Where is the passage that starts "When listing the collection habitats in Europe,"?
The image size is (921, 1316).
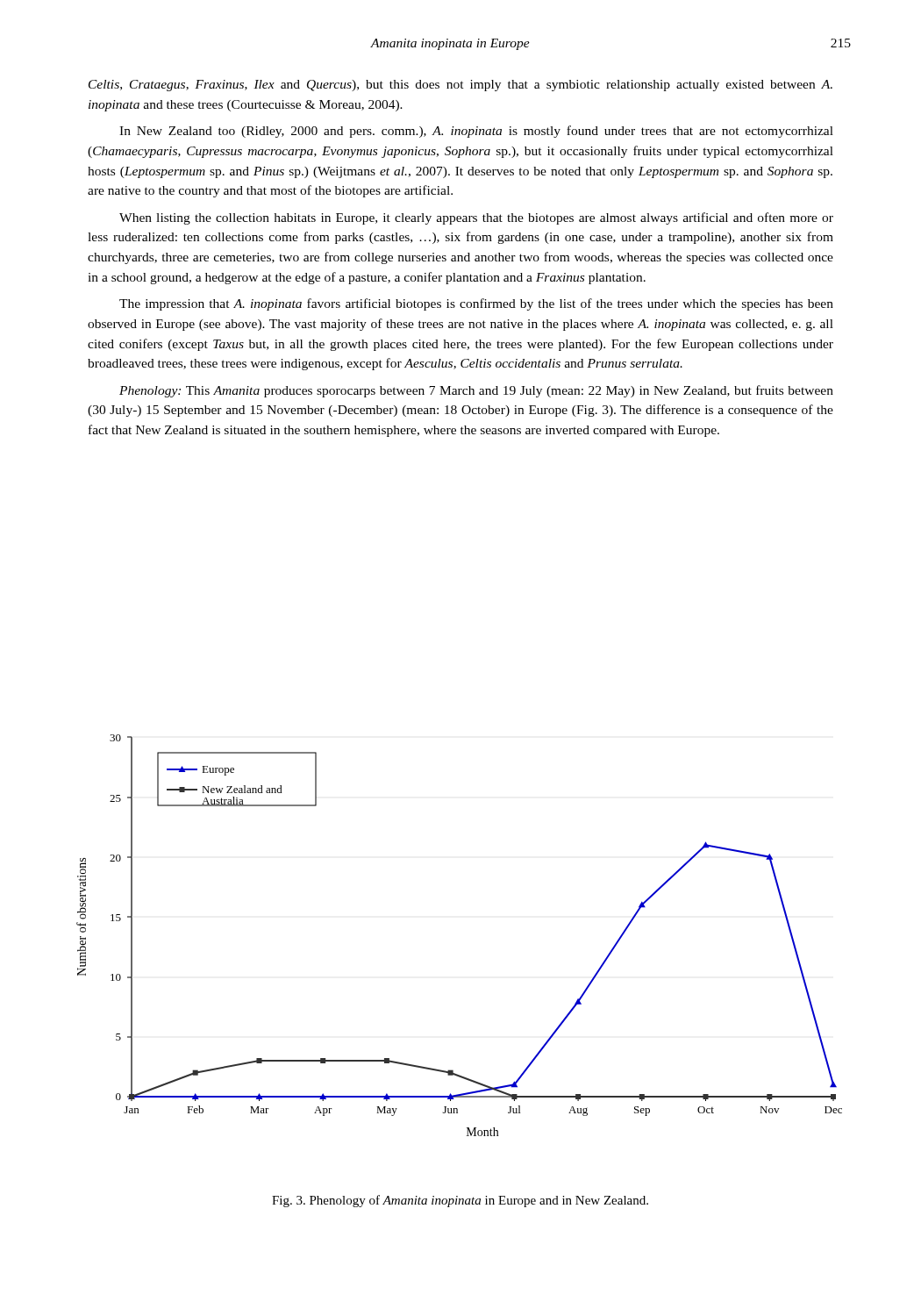(460, 247)
